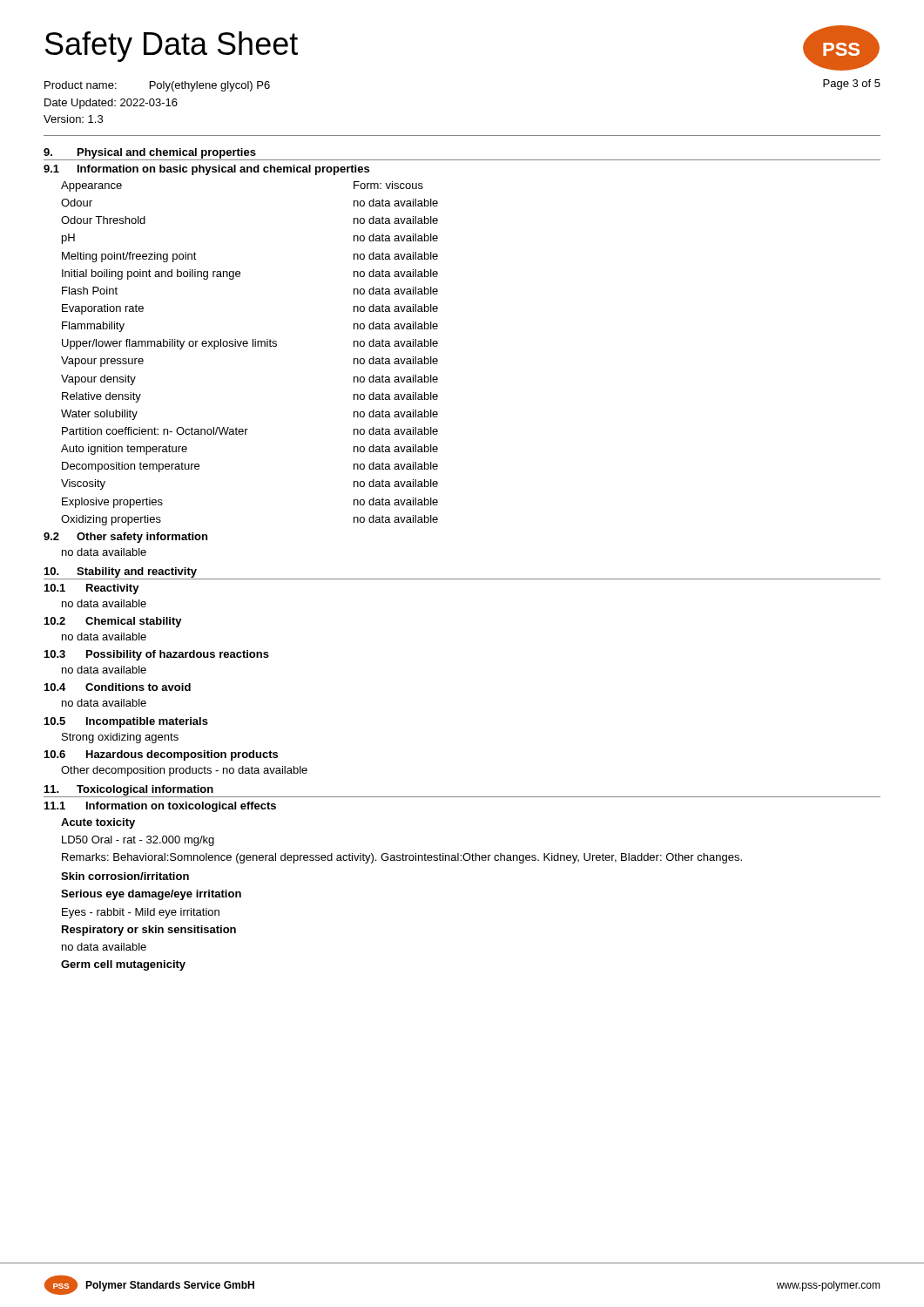Find "Strong oxidizing agents" on this page
The image size is (924, 1307).
coord(120,736)
